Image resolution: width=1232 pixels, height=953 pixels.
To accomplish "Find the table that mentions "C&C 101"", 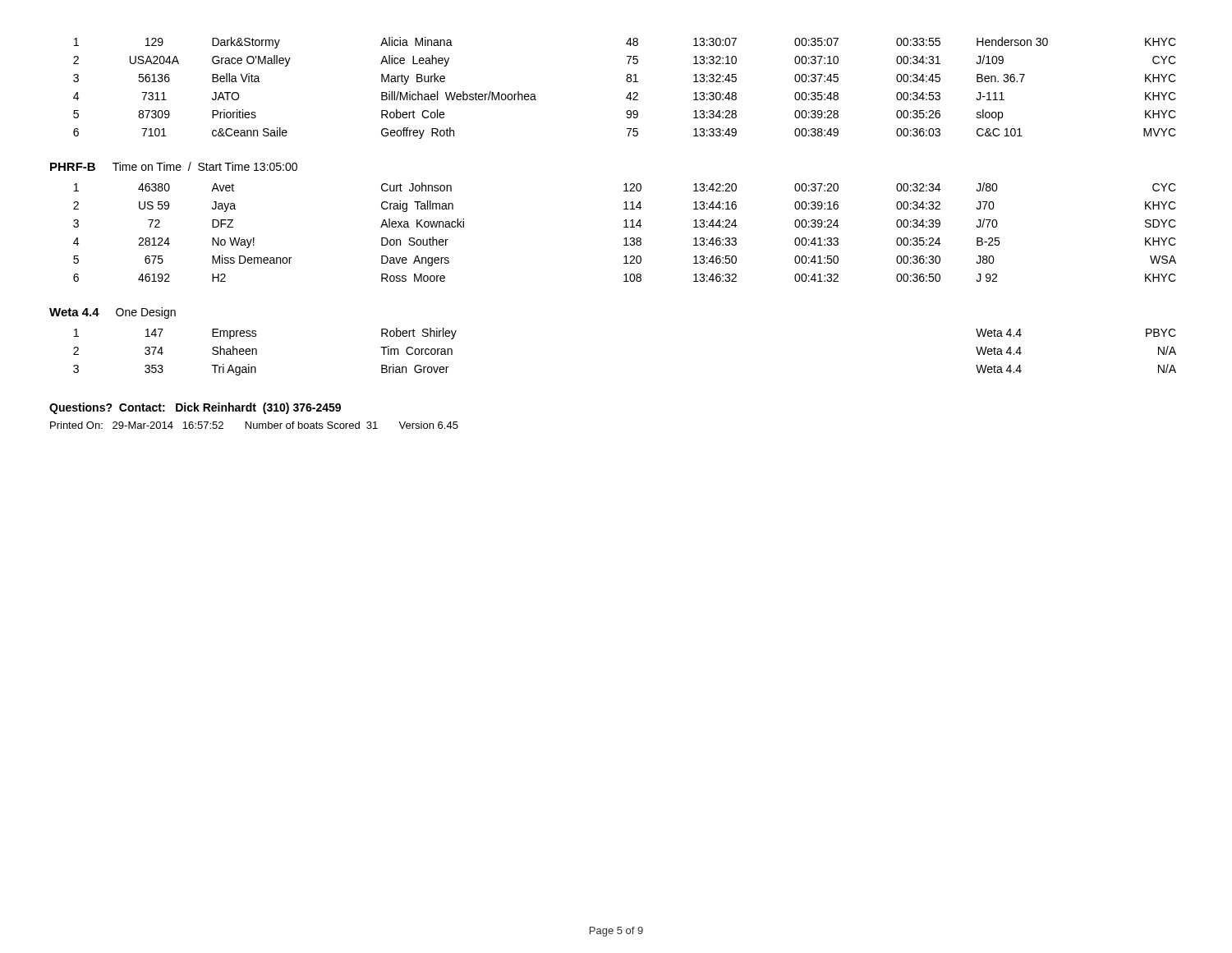I will [616, 87].
